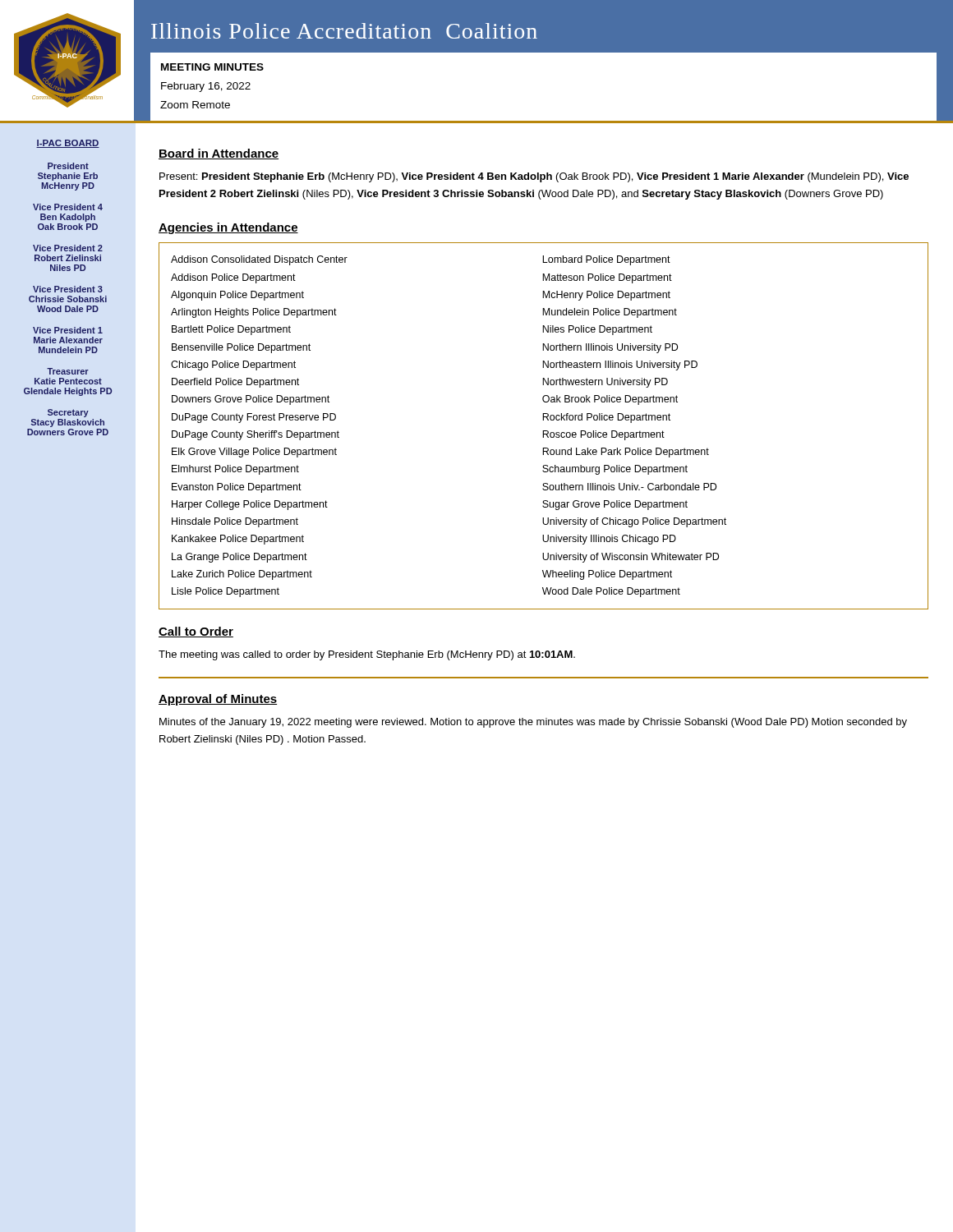Click on the text block that says "Present: President Stephanie Erb (McHenry PD), Vice"
Screen dimensions: 1232x953
click(534, 185)
